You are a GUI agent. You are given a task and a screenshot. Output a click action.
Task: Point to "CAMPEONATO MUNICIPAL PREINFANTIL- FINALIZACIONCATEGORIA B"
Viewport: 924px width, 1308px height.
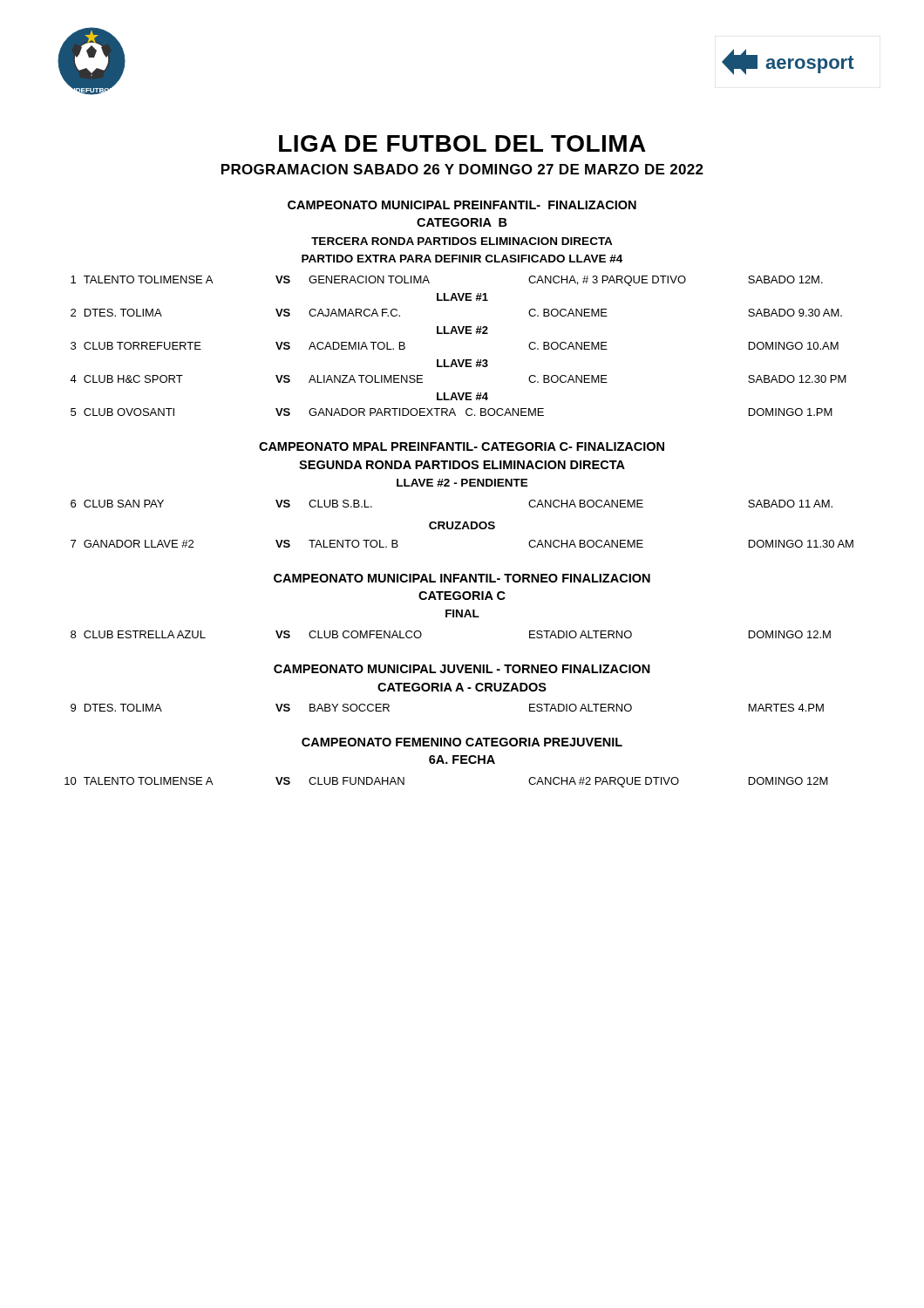point(462,214)
